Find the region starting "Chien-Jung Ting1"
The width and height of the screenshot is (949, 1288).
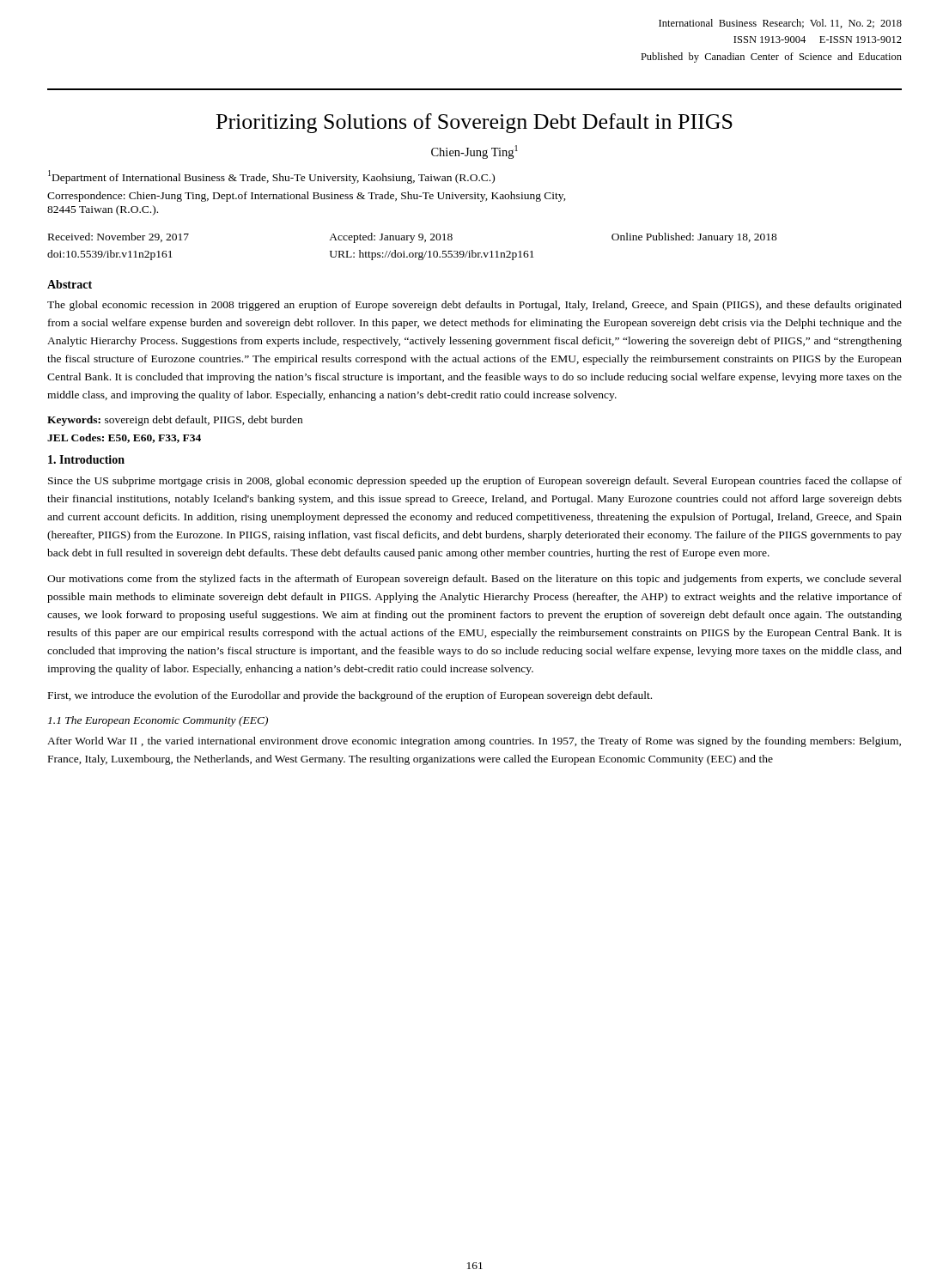(474, 151)
